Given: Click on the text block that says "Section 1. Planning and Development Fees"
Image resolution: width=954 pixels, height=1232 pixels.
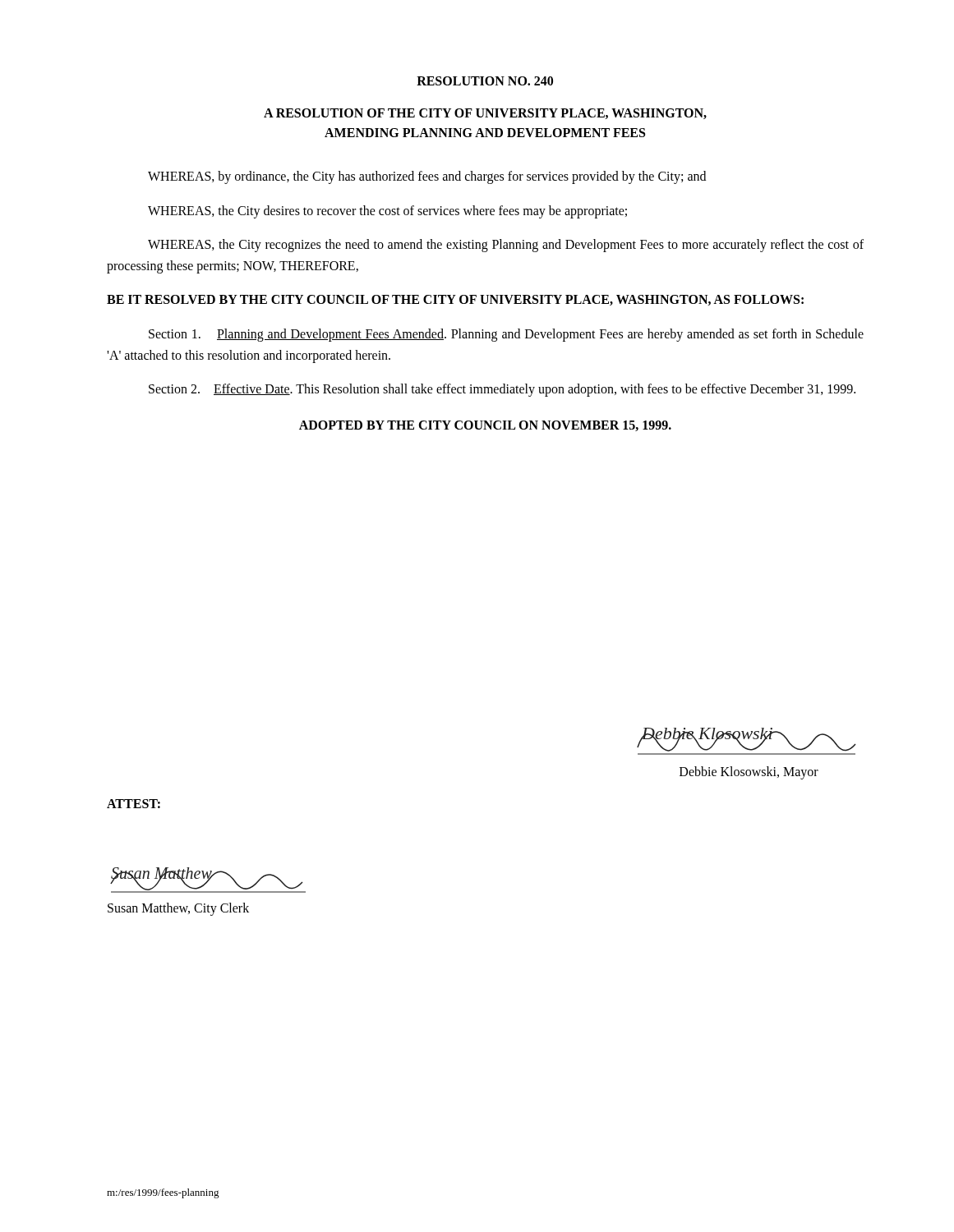Looking at the screenshot, I should point(485,344).
